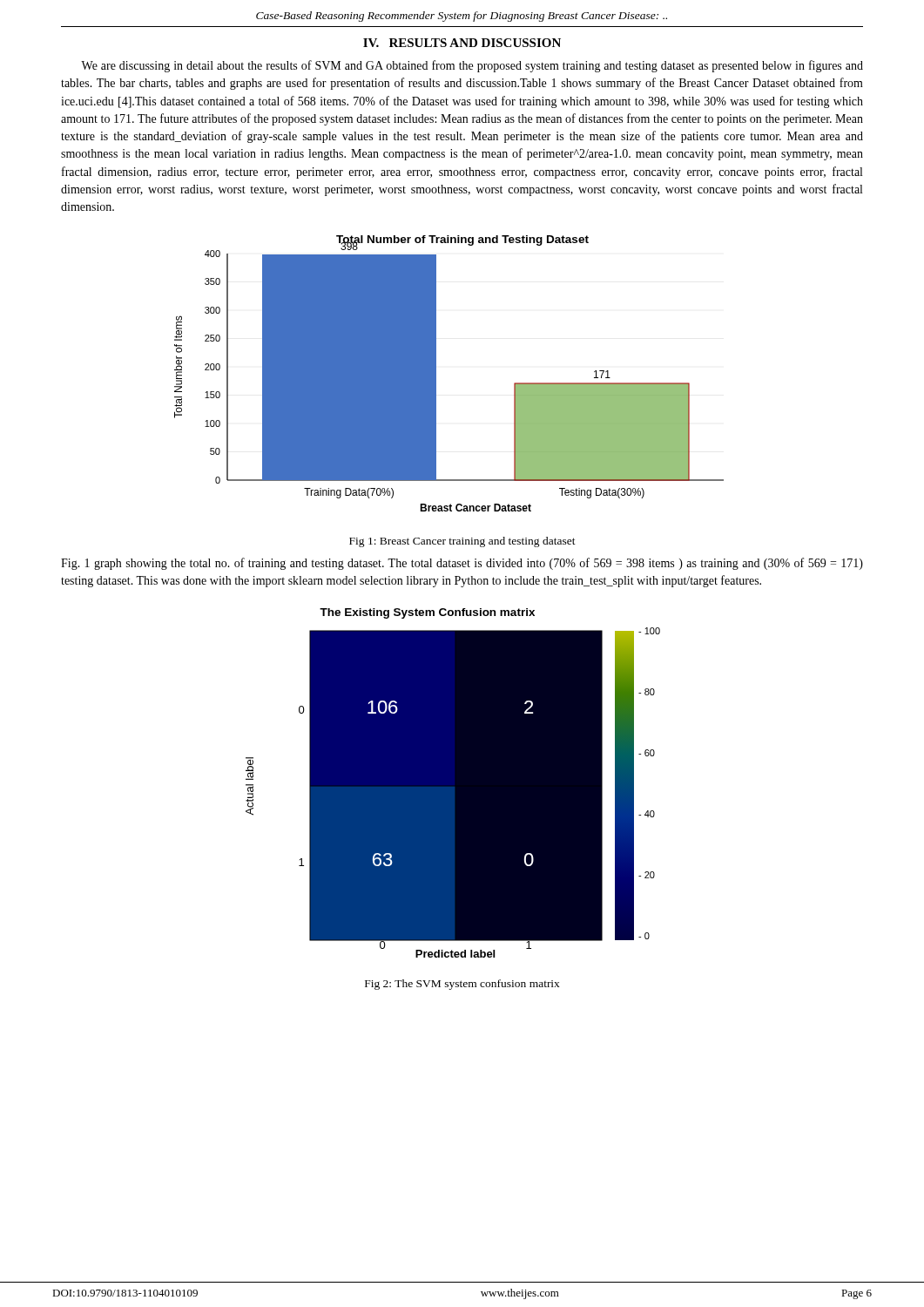Click on the bar chart
The image size is (924, 1307).
point(462,375)
